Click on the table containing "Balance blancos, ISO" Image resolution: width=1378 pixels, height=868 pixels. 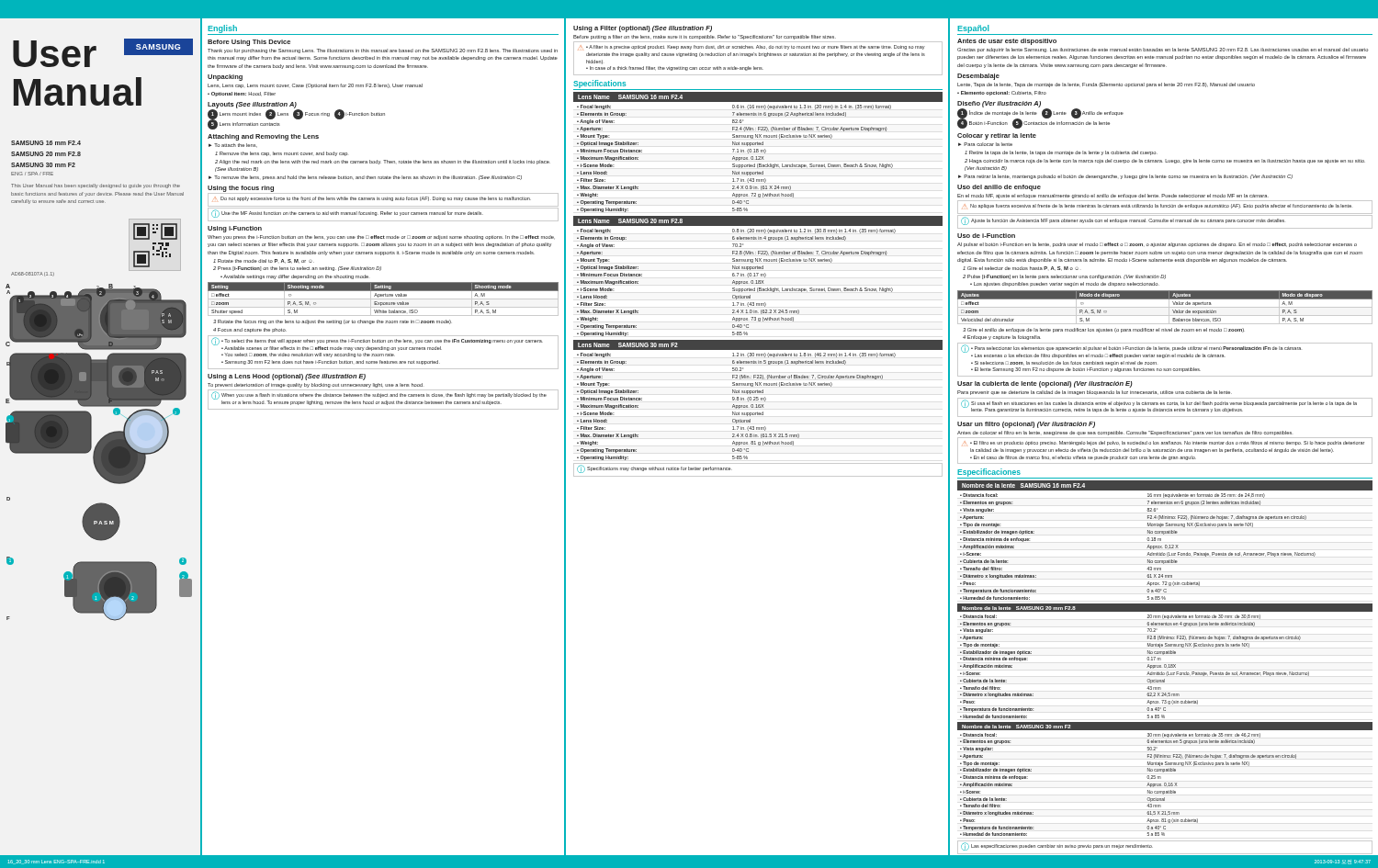pyautogui.click(x=1165, y=307)
